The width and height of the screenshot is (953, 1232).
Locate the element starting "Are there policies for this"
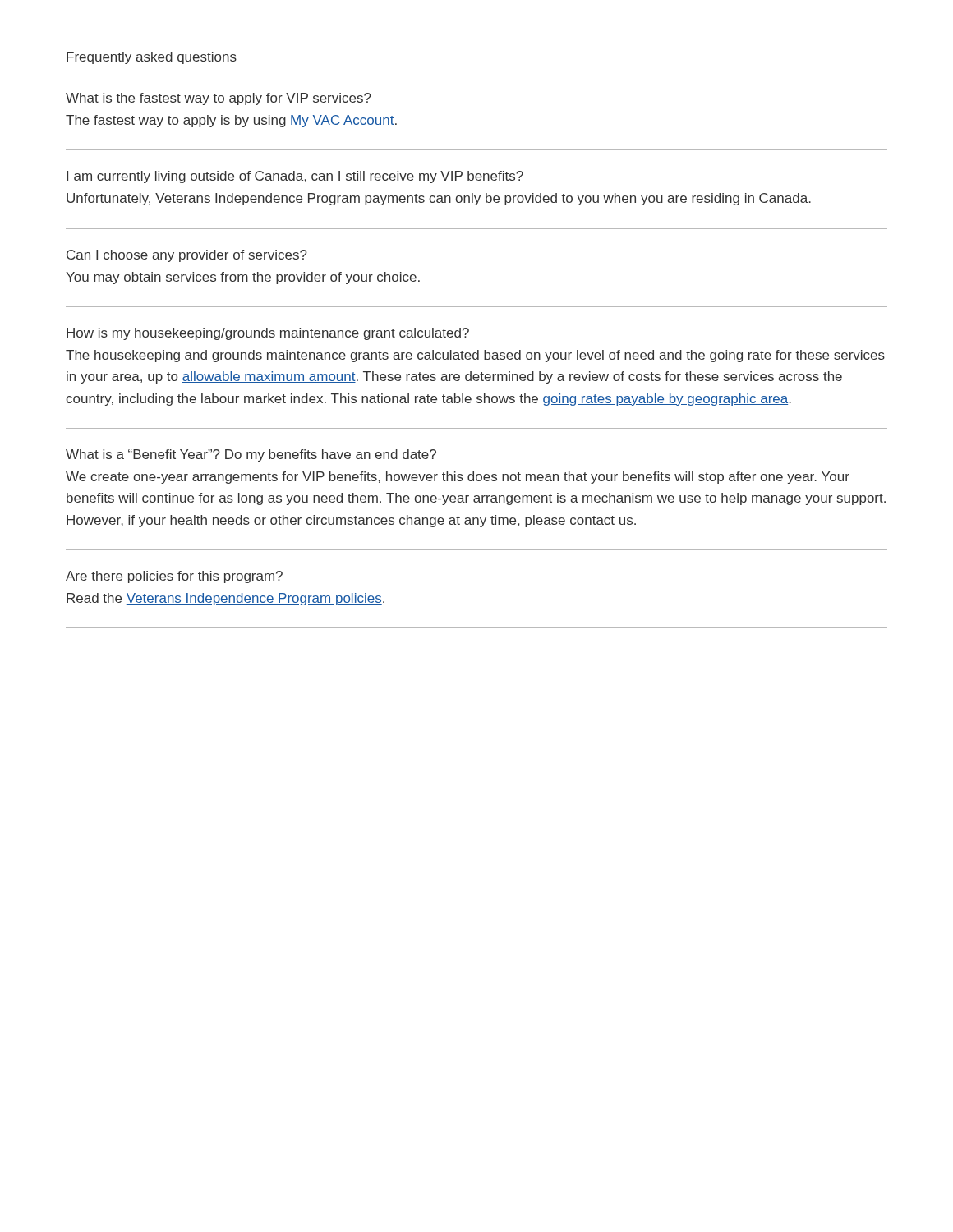point(174,577)
